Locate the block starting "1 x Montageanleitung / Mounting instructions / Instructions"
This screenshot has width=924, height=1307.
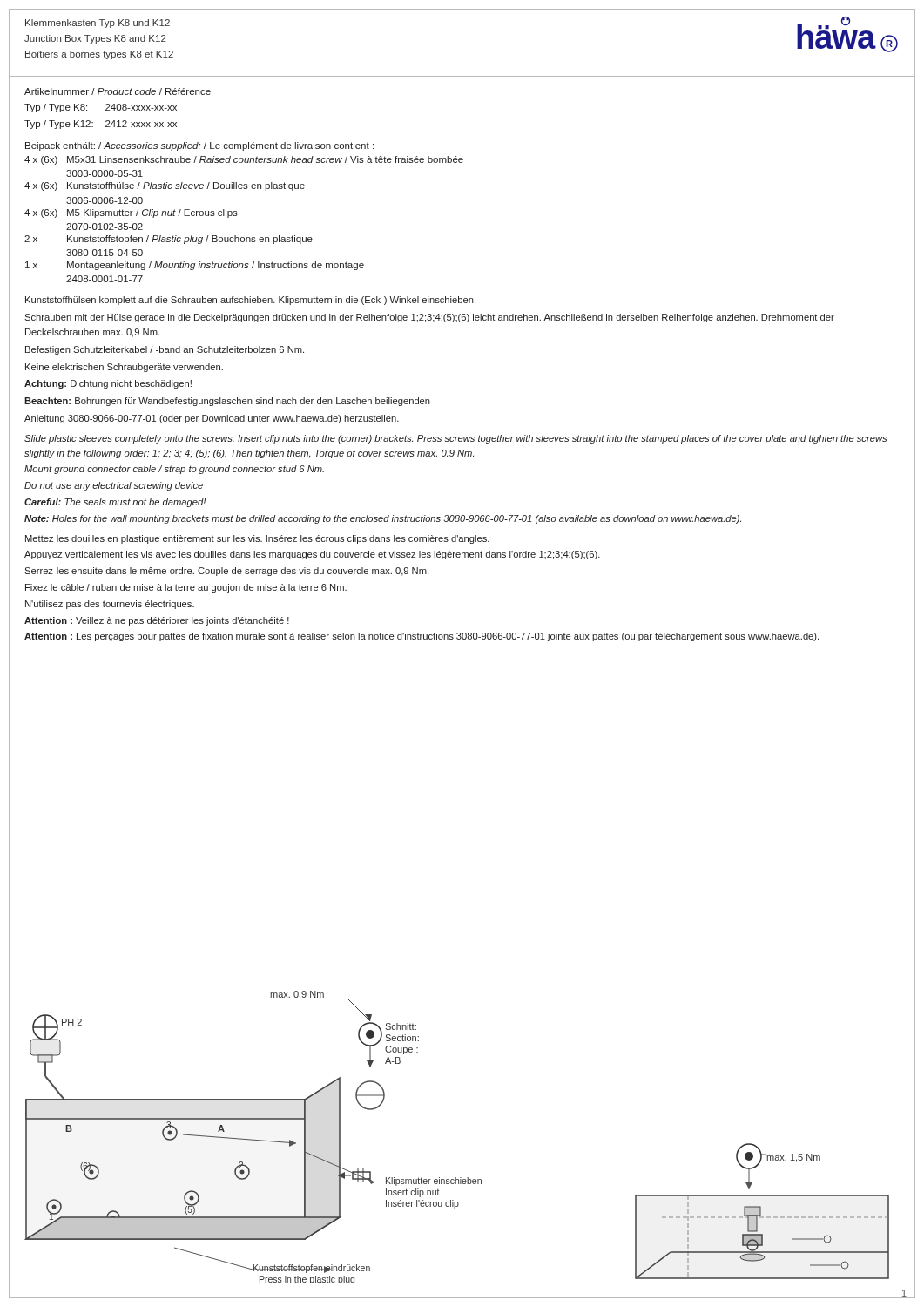(195, 266)
